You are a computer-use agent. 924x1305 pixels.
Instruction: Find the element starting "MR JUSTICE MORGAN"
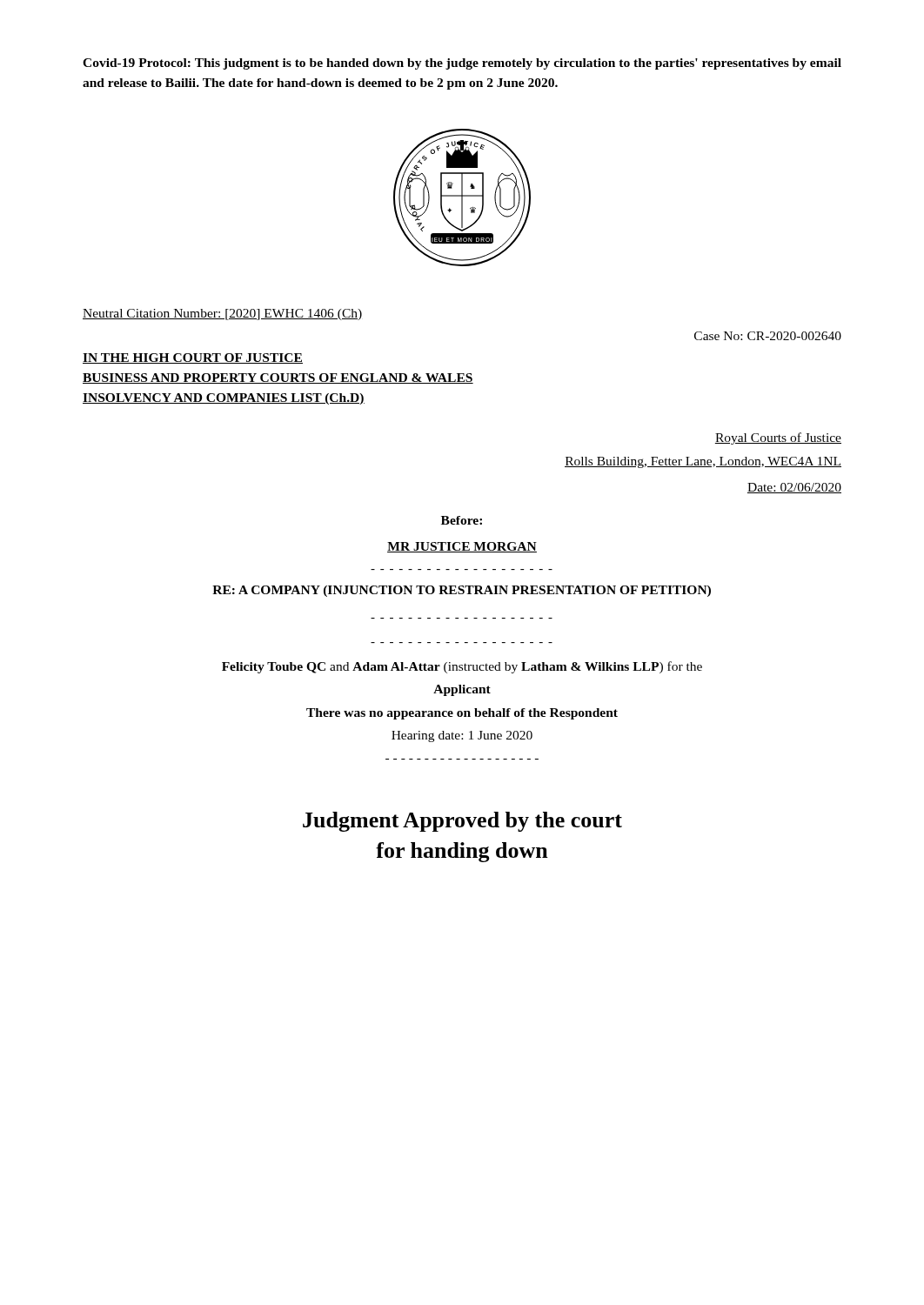(x=462, y=546)
